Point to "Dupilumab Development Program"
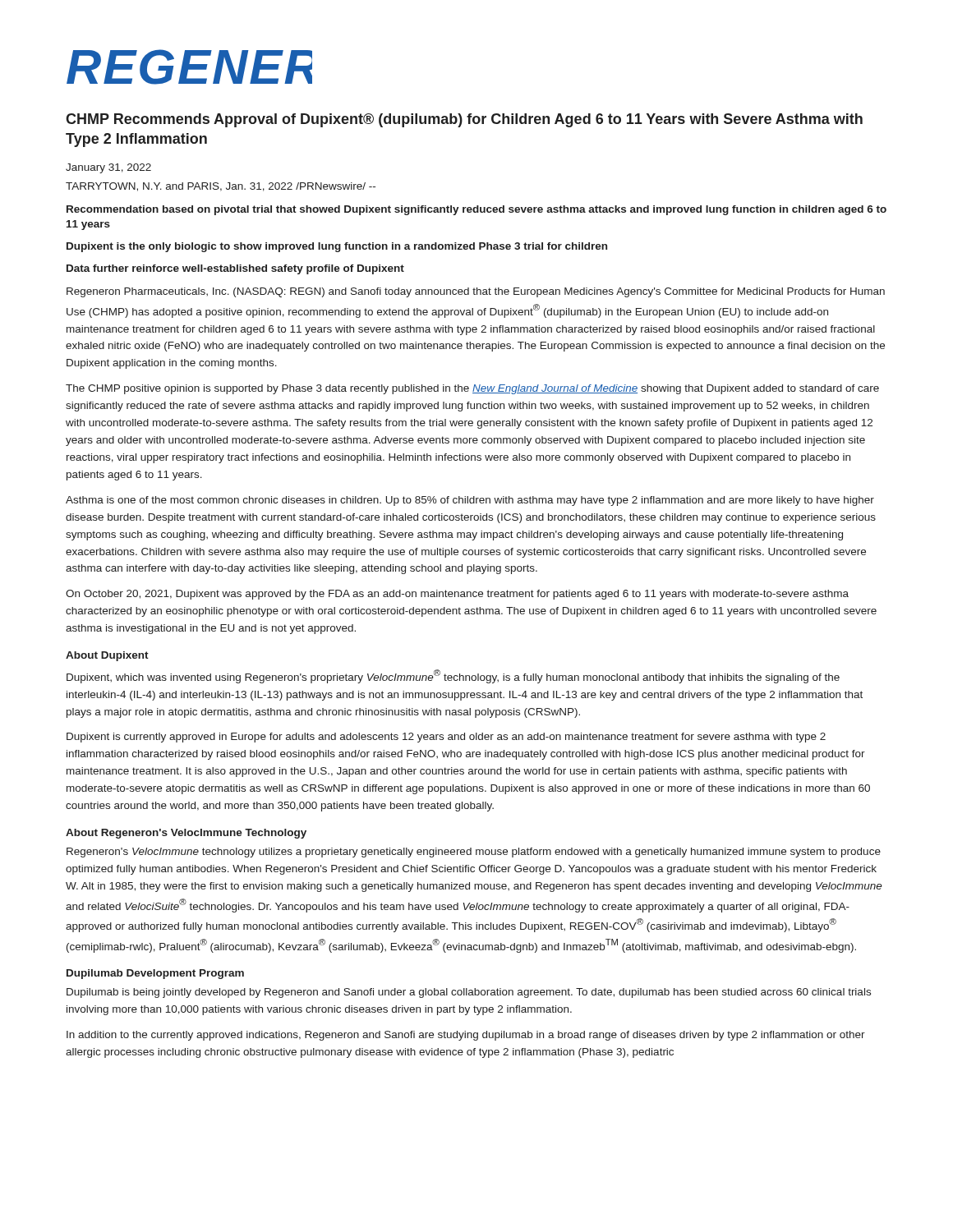The width and height of the screenshot is (953, 1232). click(x=155, y=973)
